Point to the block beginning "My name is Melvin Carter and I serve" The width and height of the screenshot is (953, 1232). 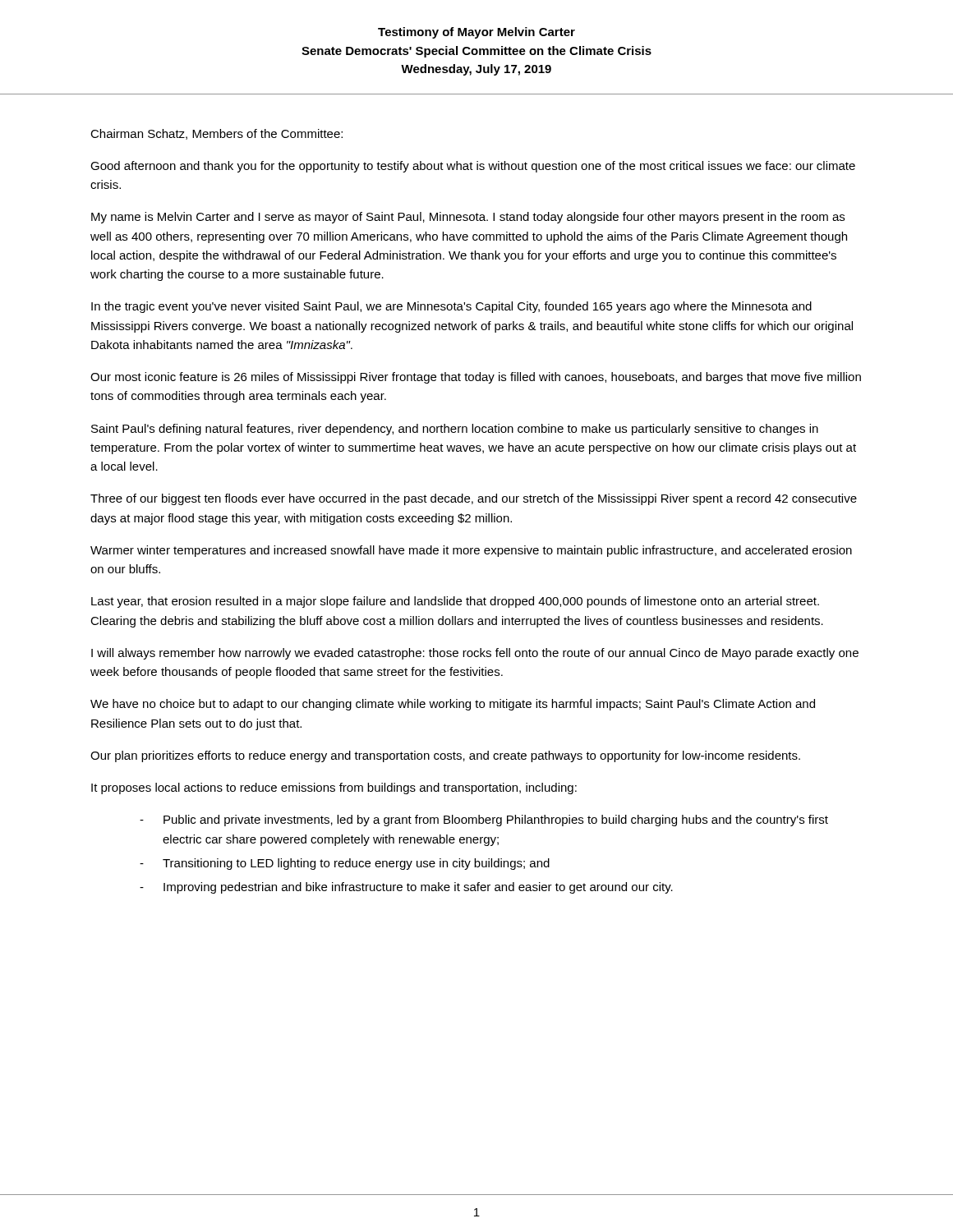pyautogui.click(x=469, y=245)
